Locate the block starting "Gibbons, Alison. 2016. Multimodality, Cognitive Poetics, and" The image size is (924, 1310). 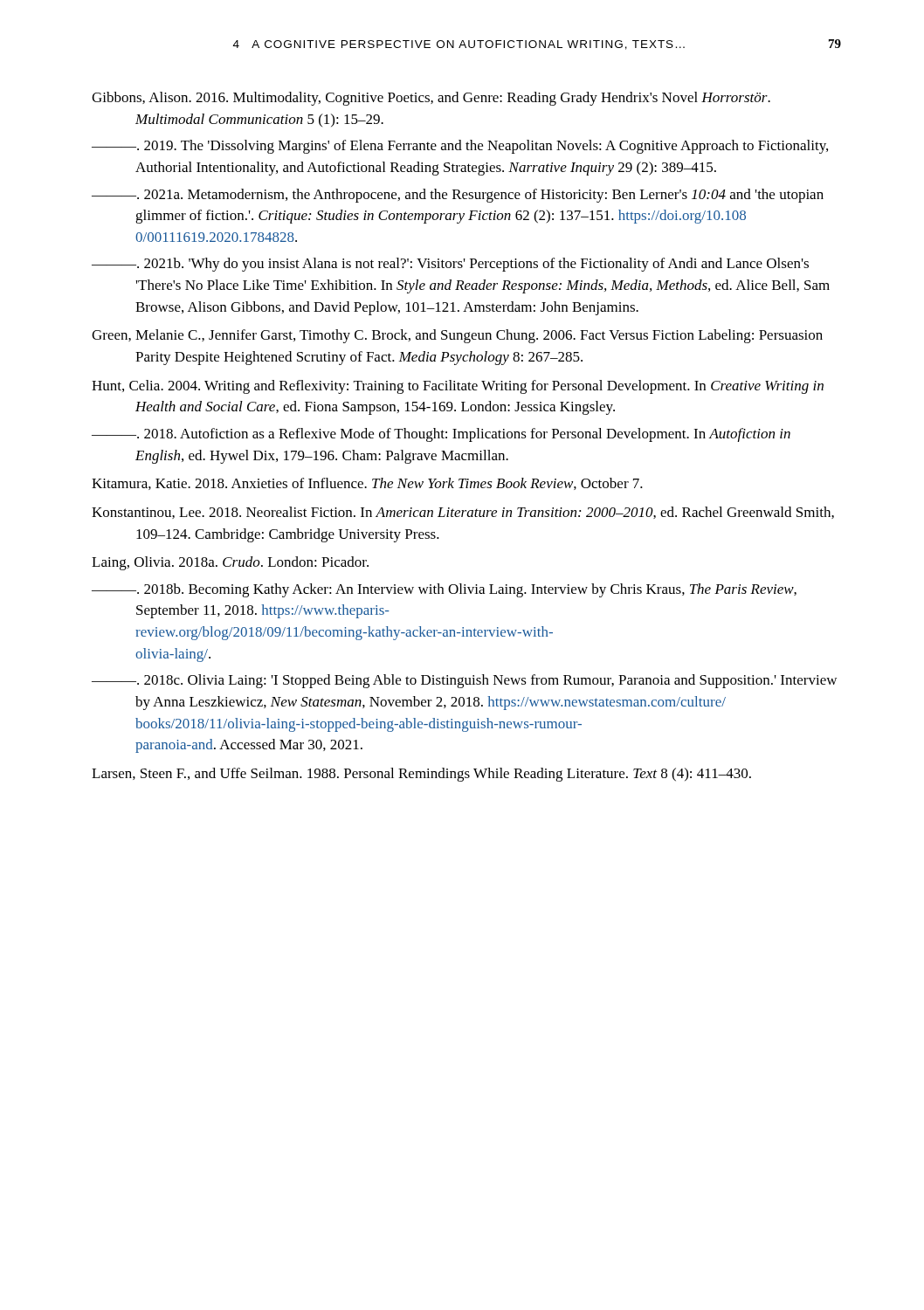tap(466, 109)
